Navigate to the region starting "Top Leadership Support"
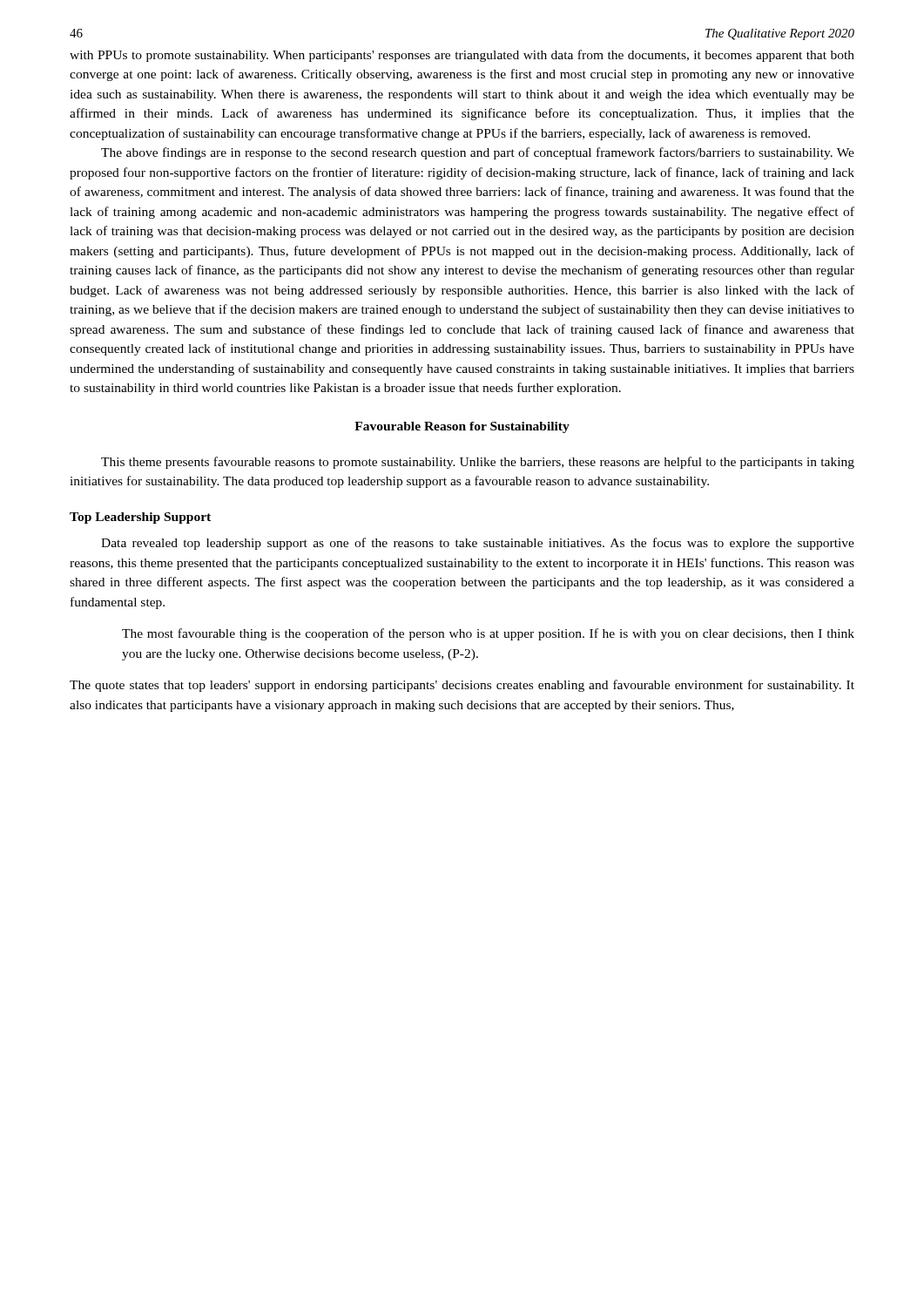Viewport: 924px width, 1307px height. [140, 516]
